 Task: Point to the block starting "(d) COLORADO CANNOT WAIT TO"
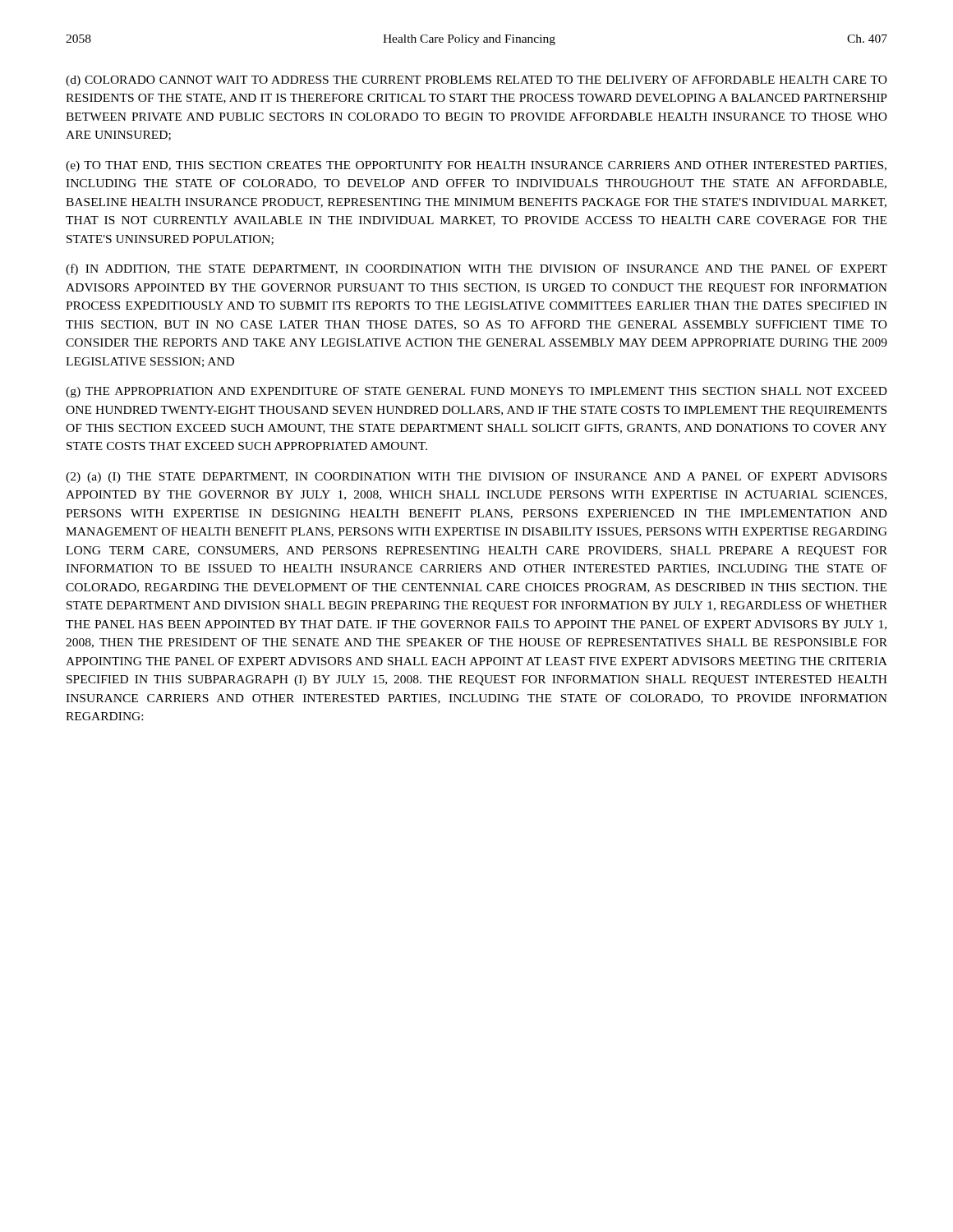click(476, 107)
